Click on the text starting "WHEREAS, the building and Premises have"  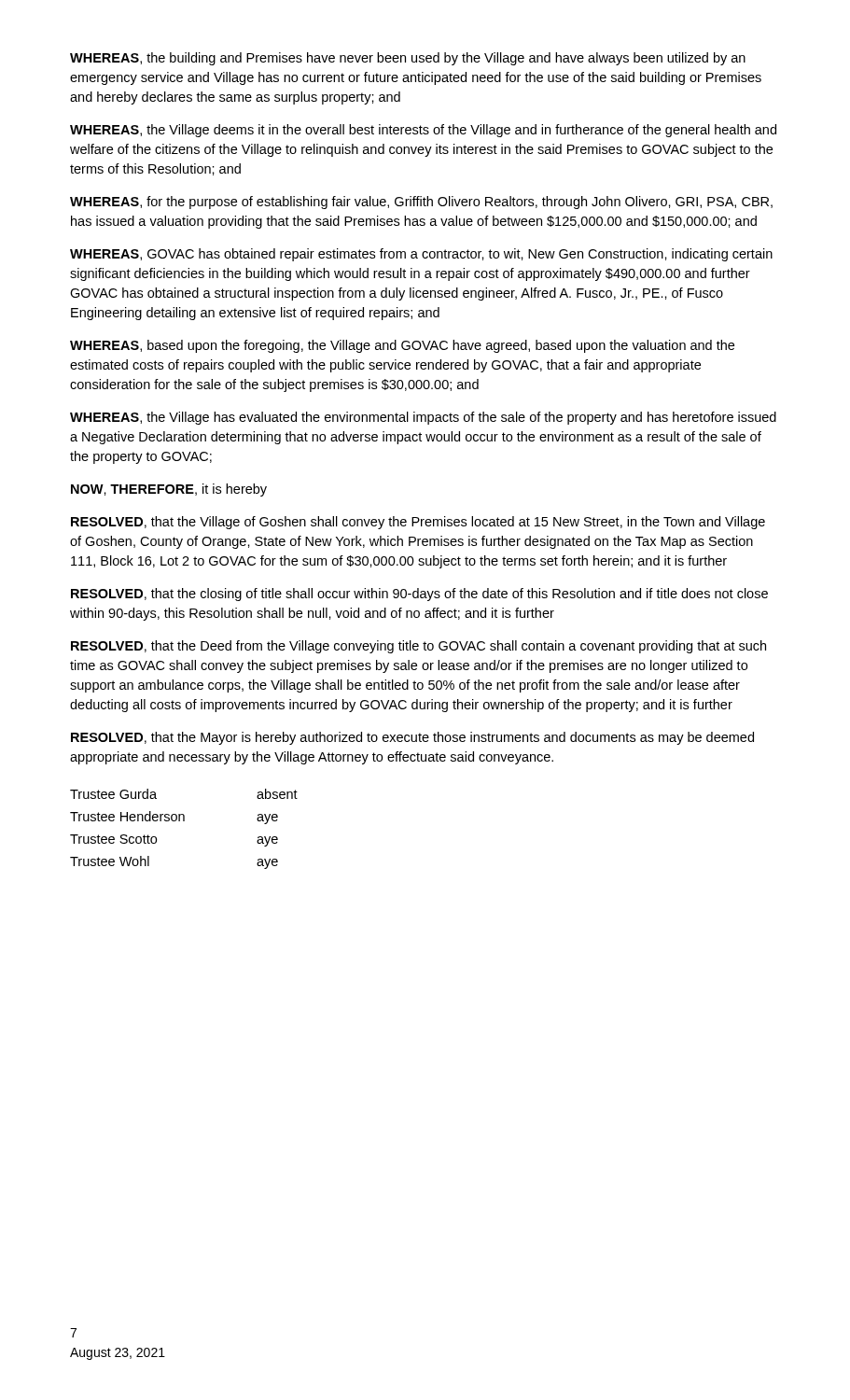coord(416,77)
